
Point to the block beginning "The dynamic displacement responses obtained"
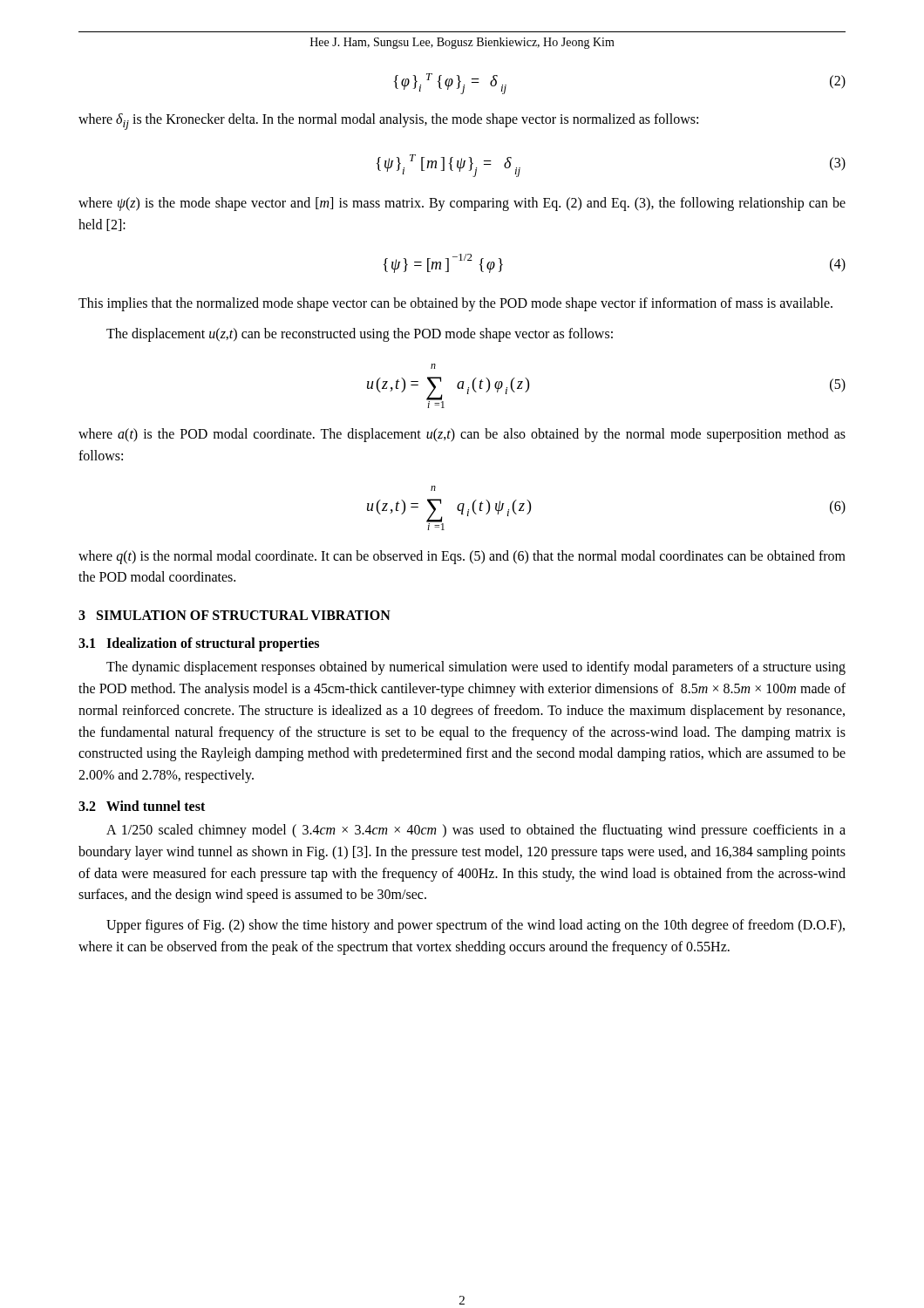(x=462, y=721)
